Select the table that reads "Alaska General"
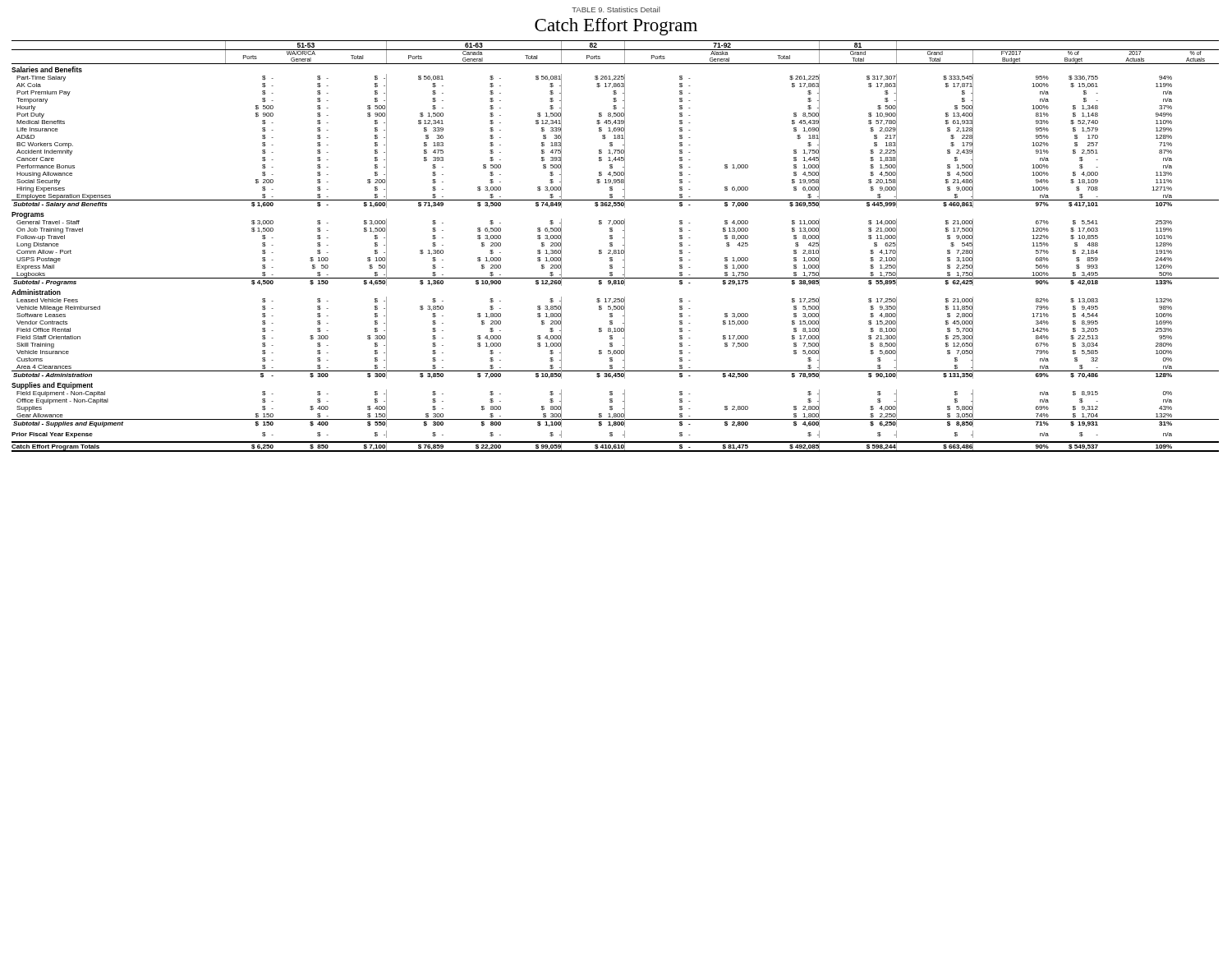 click(616, 93)
